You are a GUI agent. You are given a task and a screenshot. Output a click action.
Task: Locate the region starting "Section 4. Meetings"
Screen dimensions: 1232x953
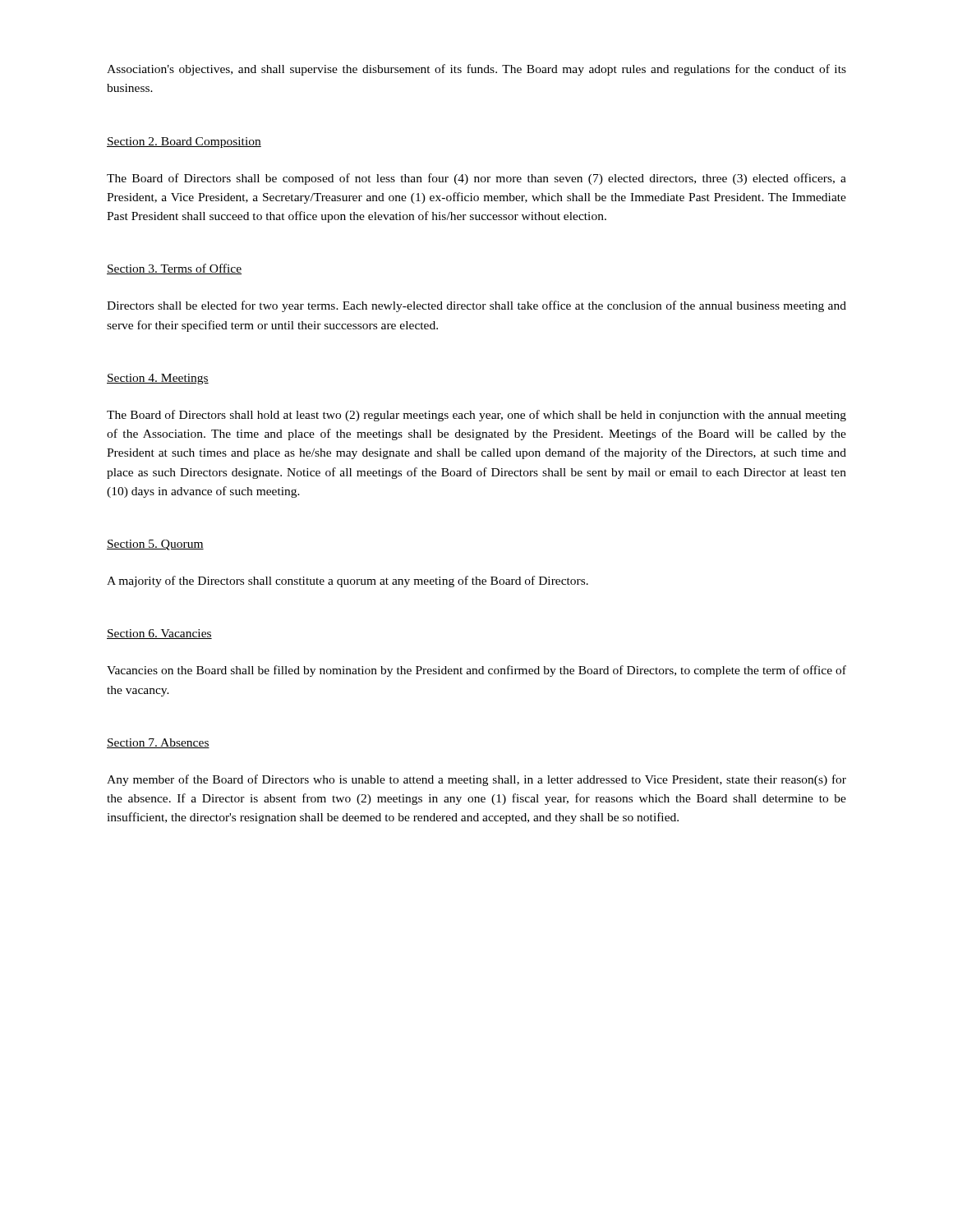tap(158, 378)
